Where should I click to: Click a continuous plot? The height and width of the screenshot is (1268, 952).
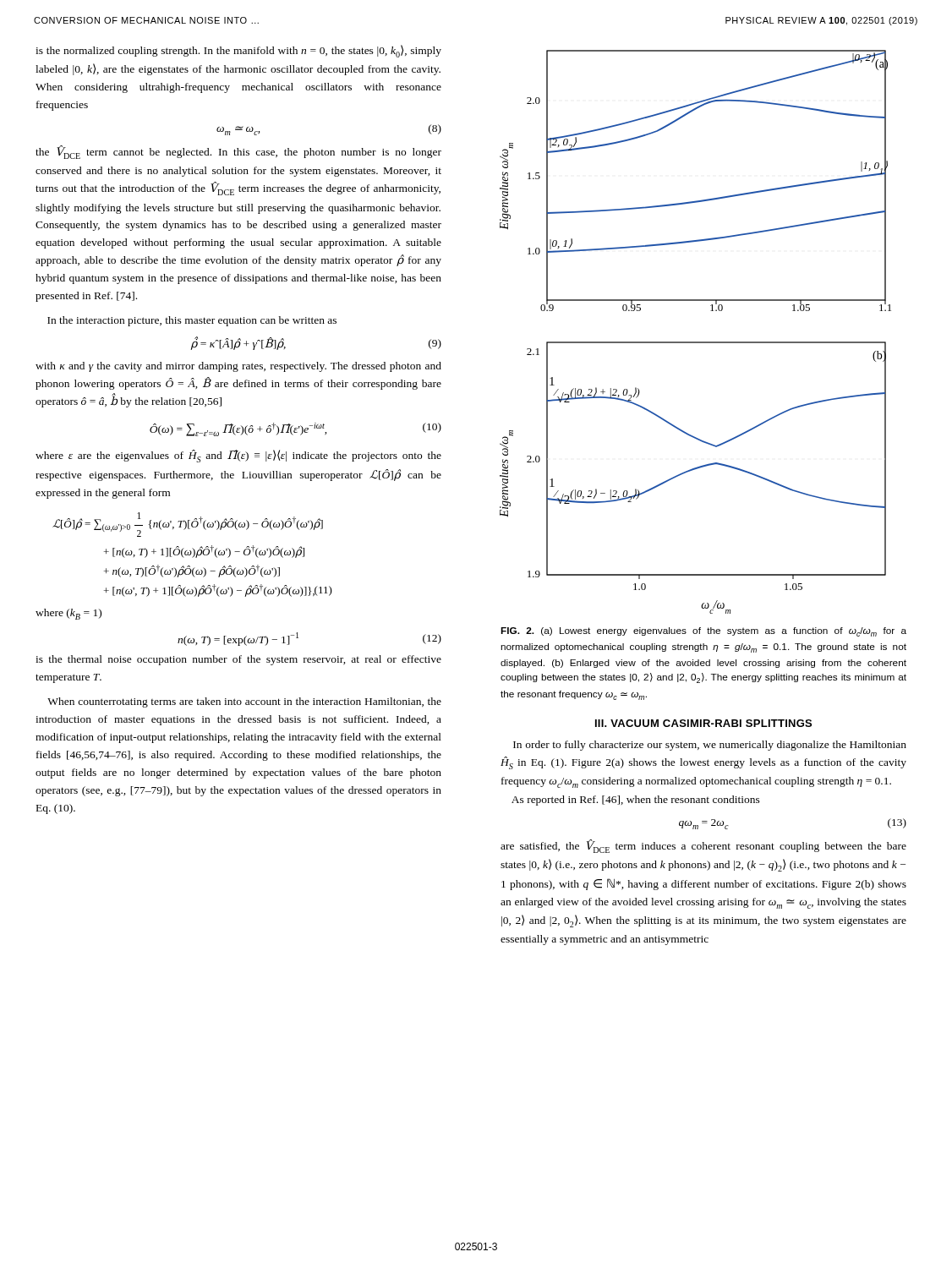(703, 331)
